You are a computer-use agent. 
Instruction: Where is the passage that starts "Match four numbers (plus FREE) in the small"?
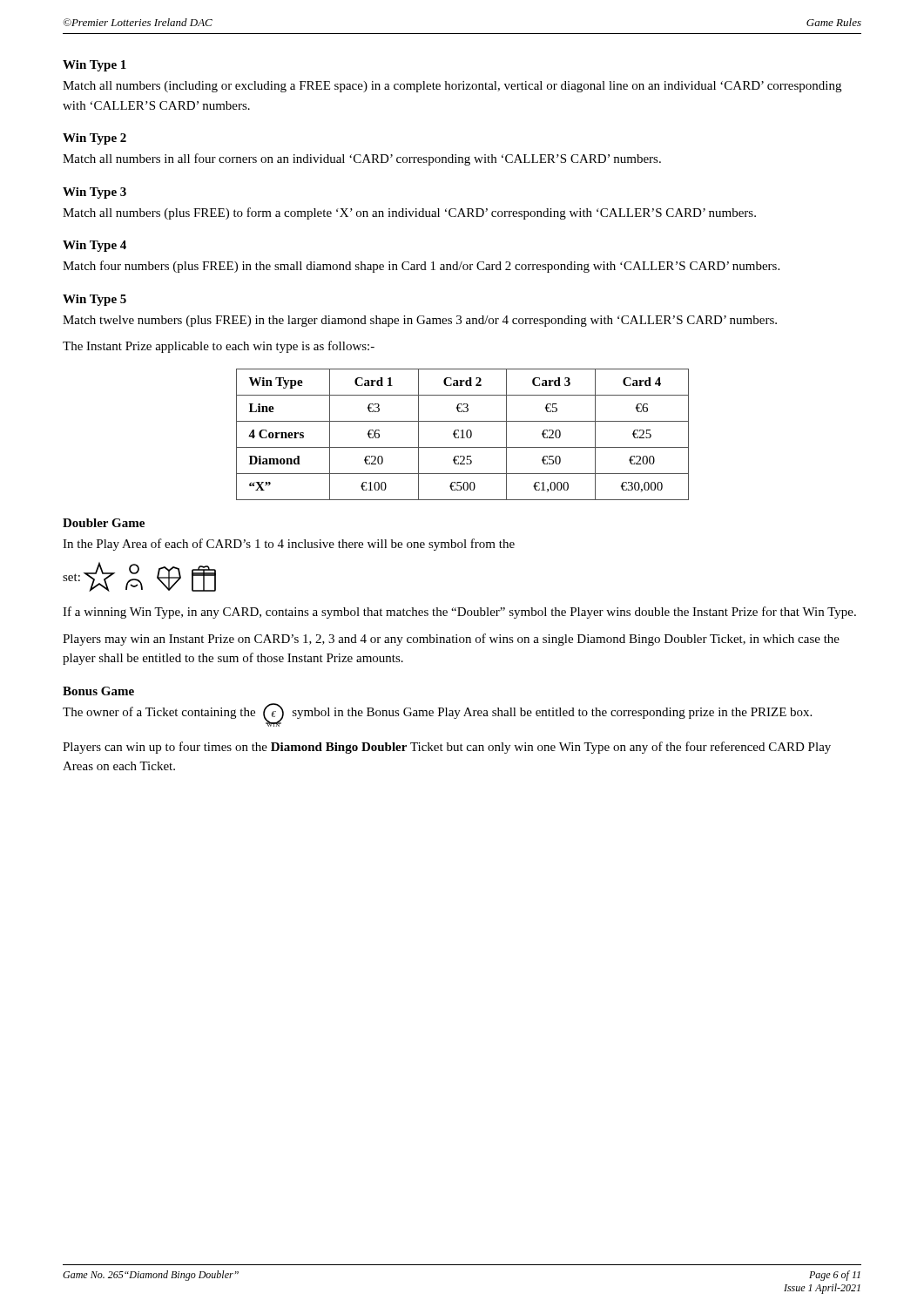point(422,266)
